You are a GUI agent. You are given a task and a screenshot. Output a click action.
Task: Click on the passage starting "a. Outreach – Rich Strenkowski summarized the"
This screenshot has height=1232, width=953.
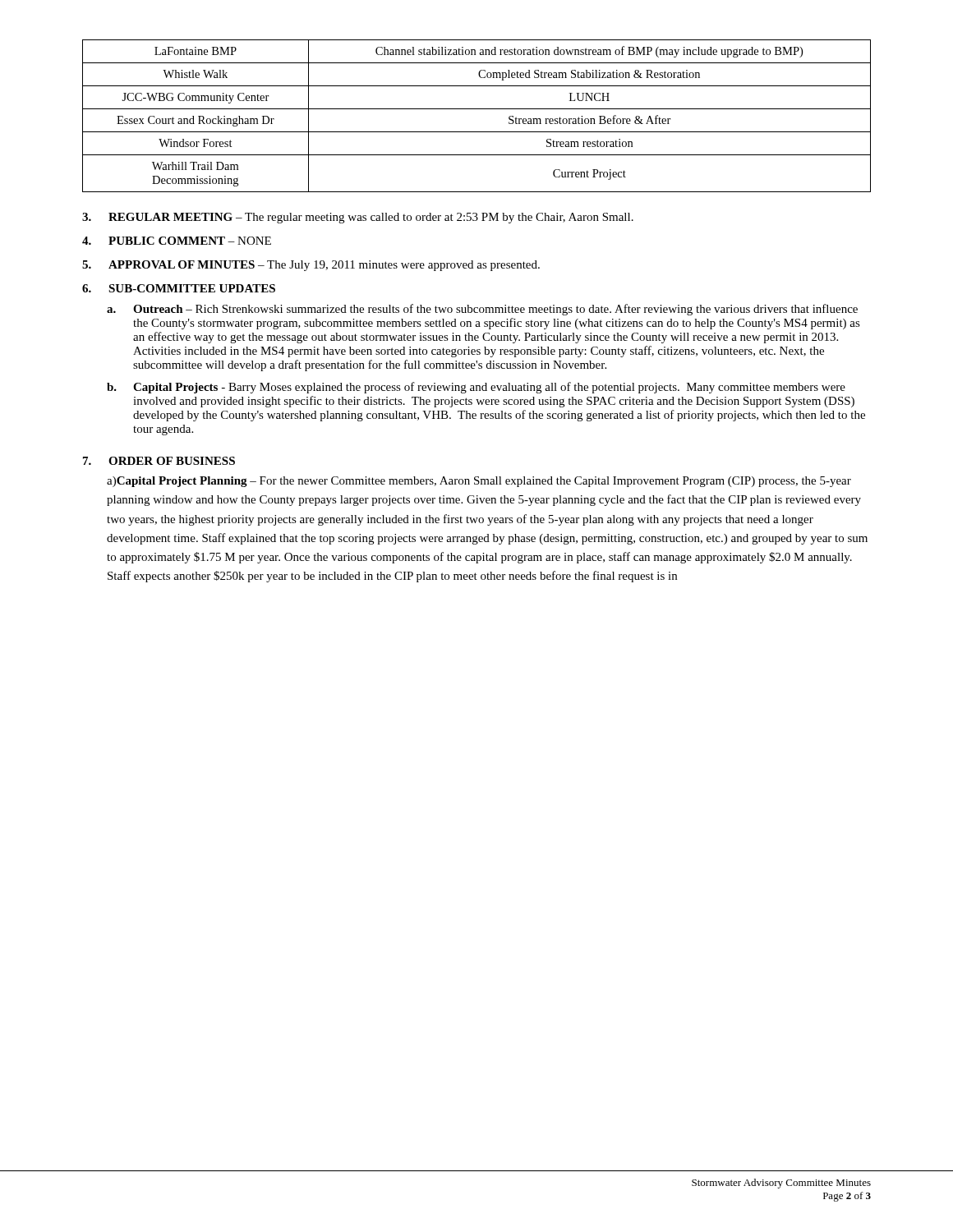point(489,337)
